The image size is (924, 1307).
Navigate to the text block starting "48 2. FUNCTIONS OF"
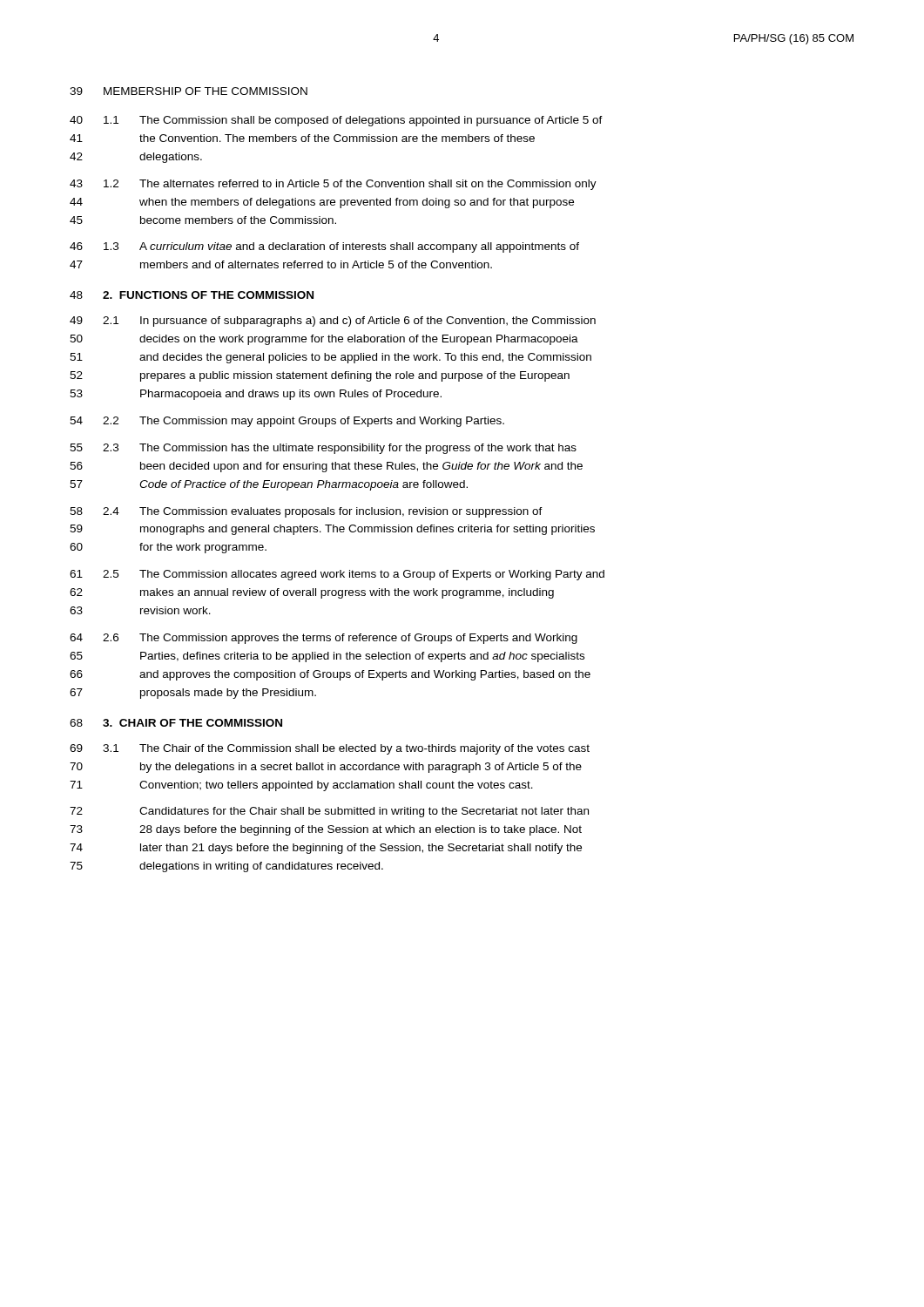tap(192, 296)
